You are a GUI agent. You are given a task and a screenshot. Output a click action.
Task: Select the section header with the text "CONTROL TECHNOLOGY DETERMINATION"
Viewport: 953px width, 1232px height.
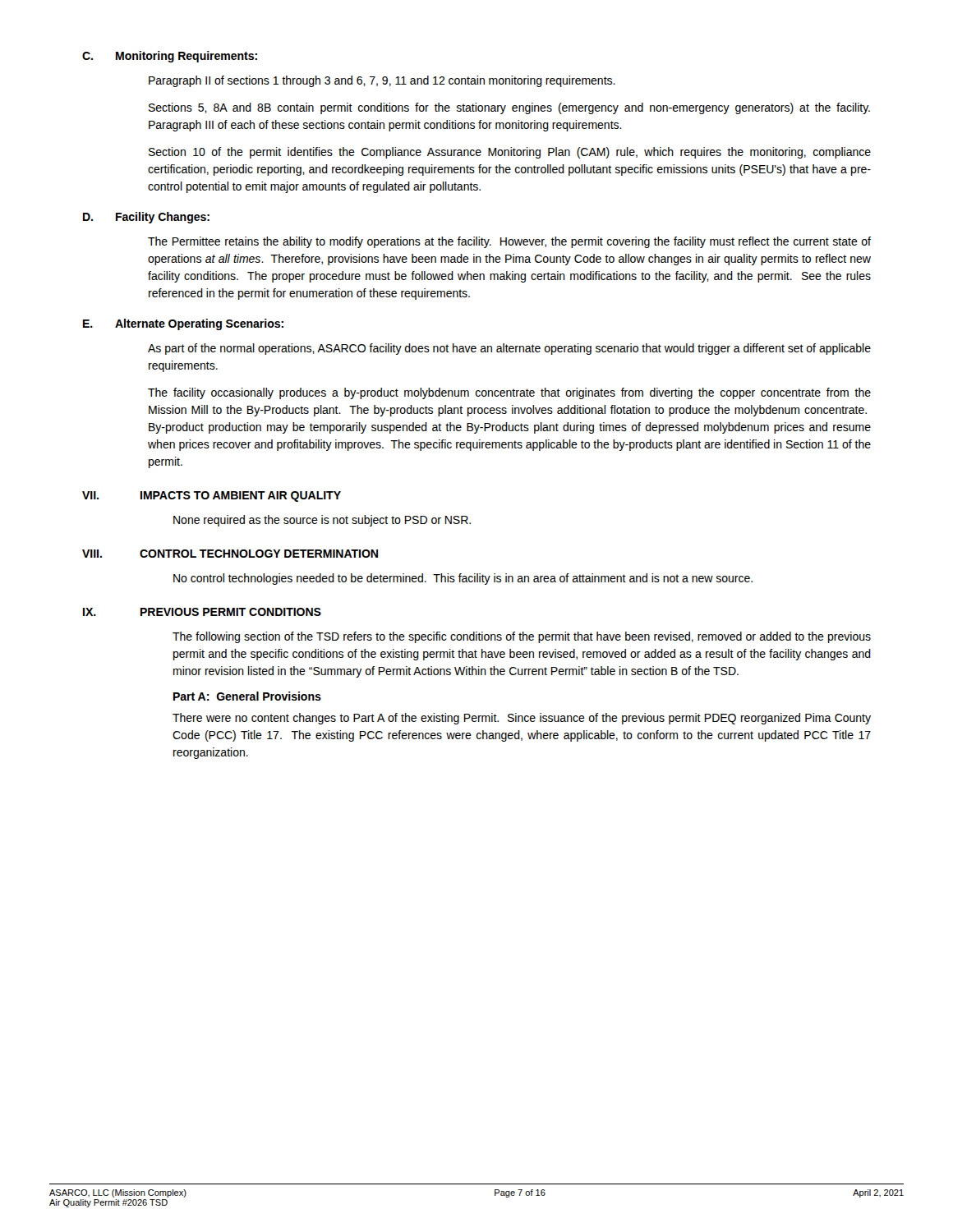tap(259, 554)
